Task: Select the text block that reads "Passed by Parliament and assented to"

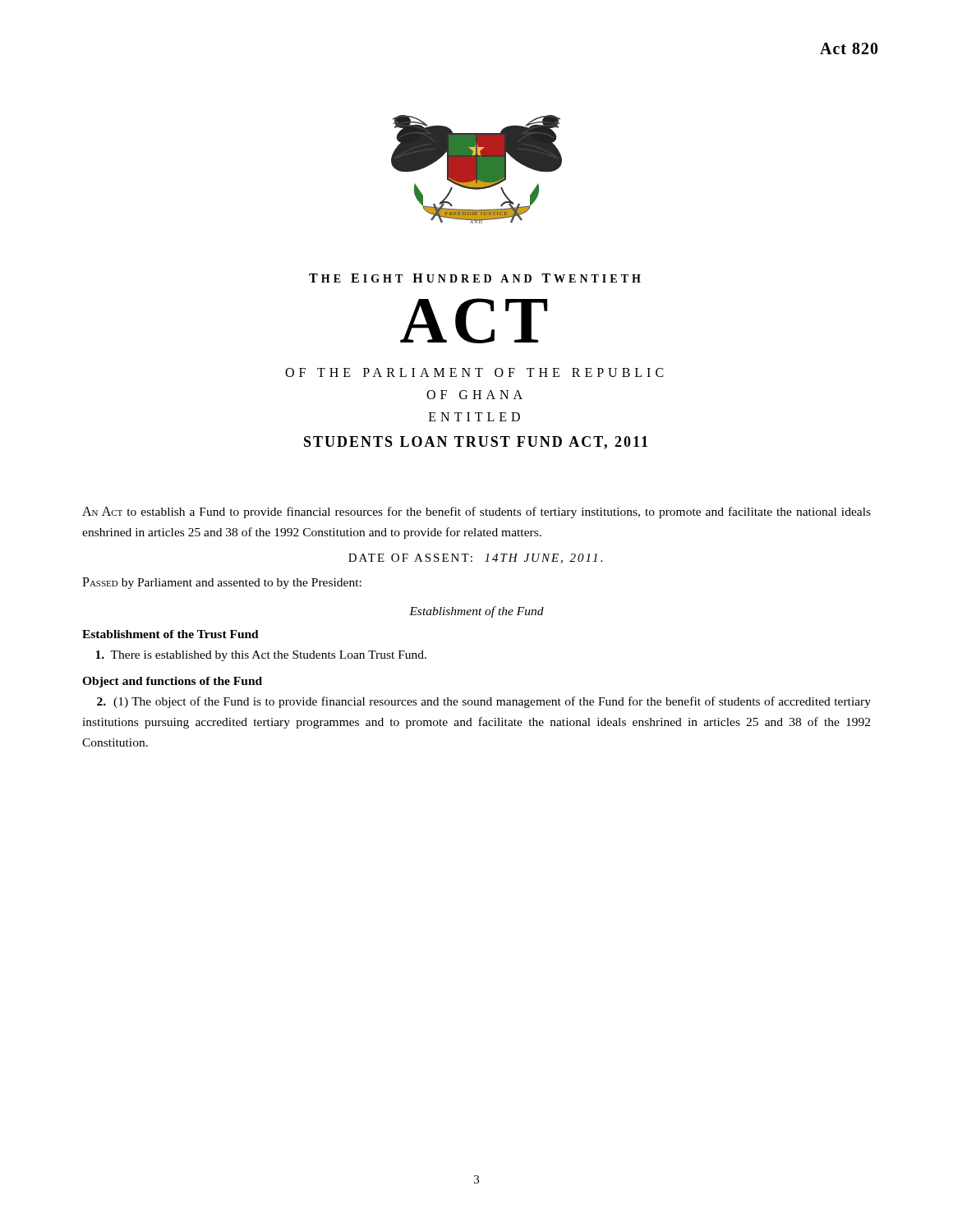Action: [x=222, y=582]
